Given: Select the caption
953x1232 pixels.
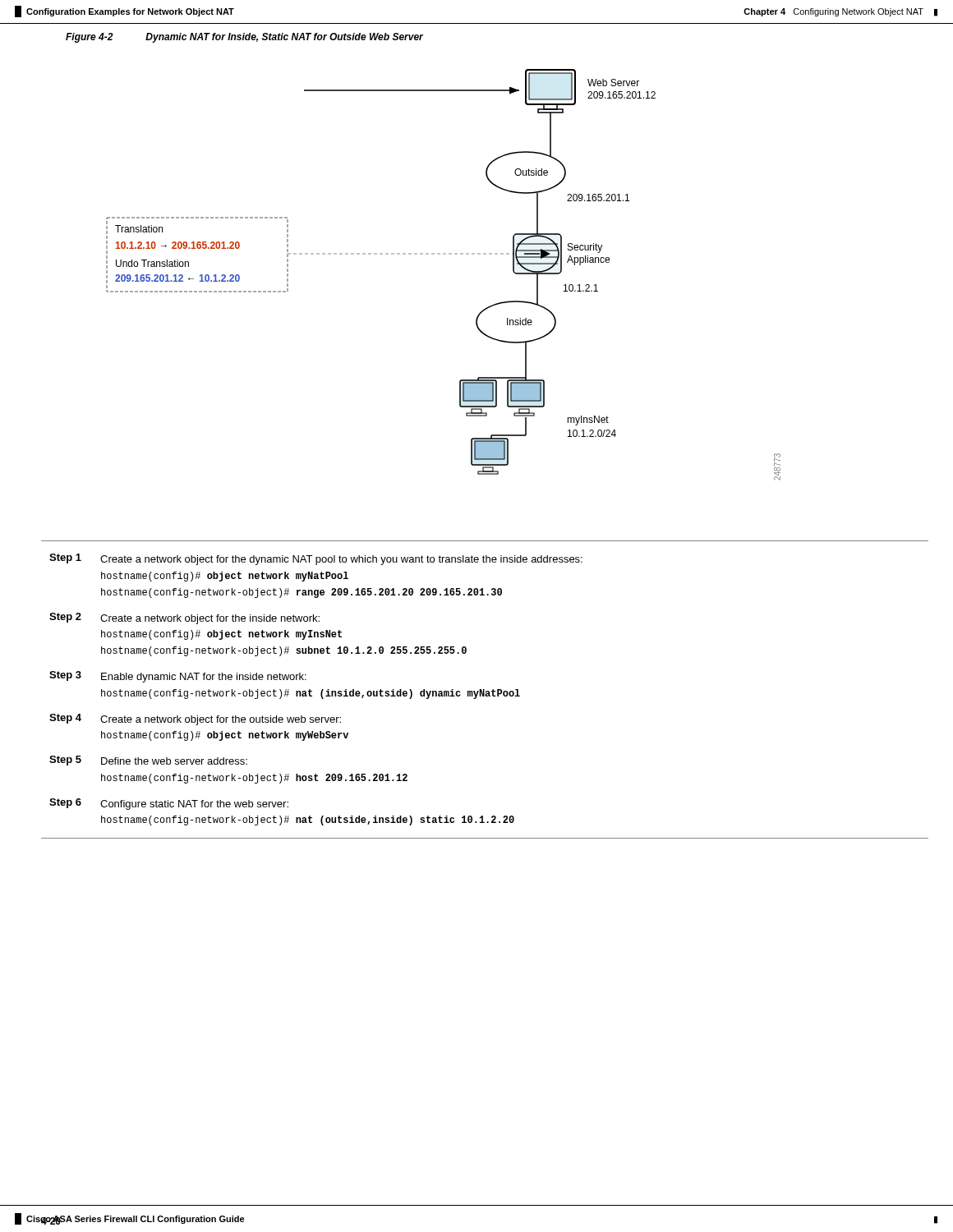Looking at the screenshot, I should [x=244, y=37].
